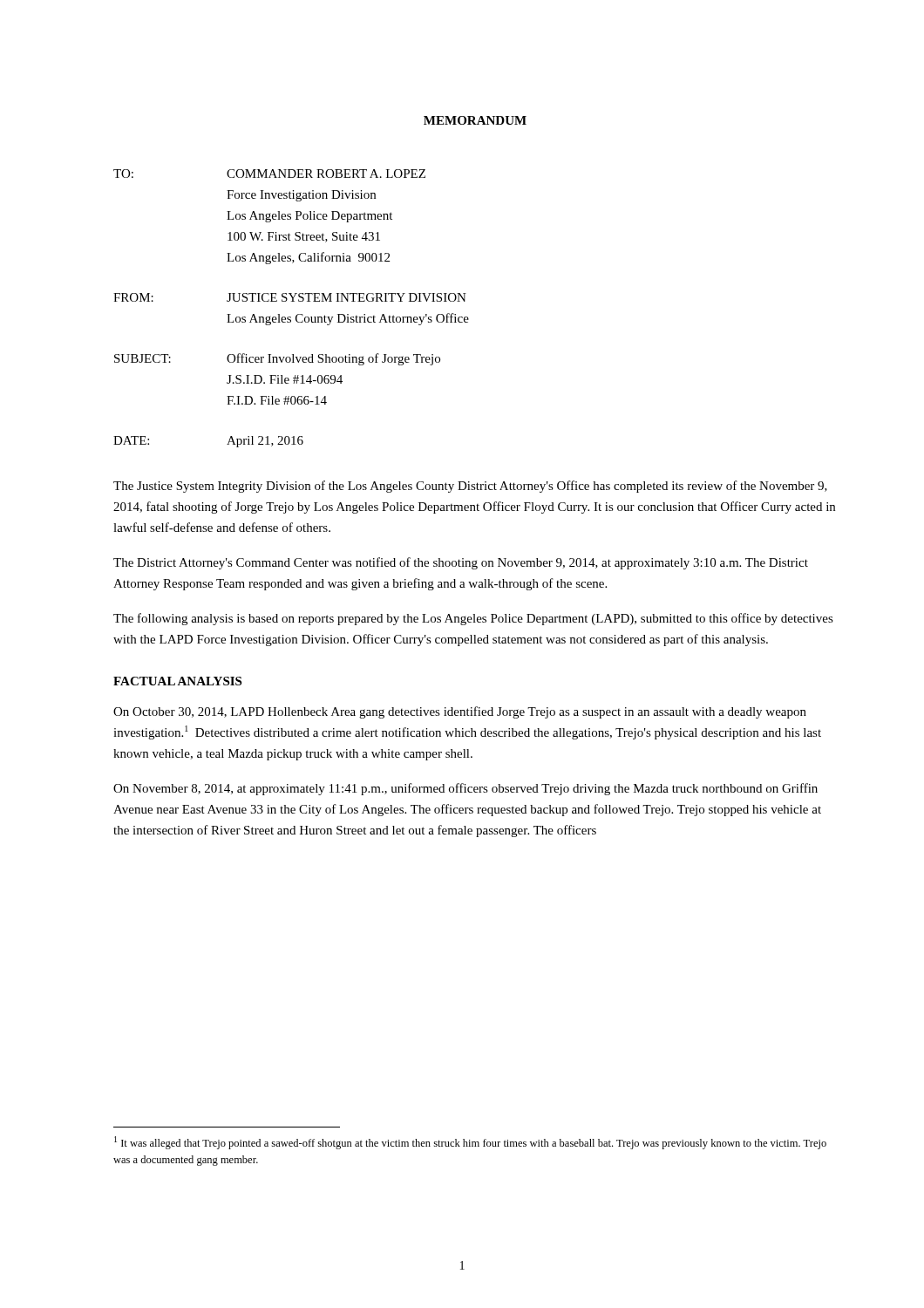Click the passage that begins "On October 30, 2014,"
This screenshot has width=924, height=1308.
click(x=467, y=732)
